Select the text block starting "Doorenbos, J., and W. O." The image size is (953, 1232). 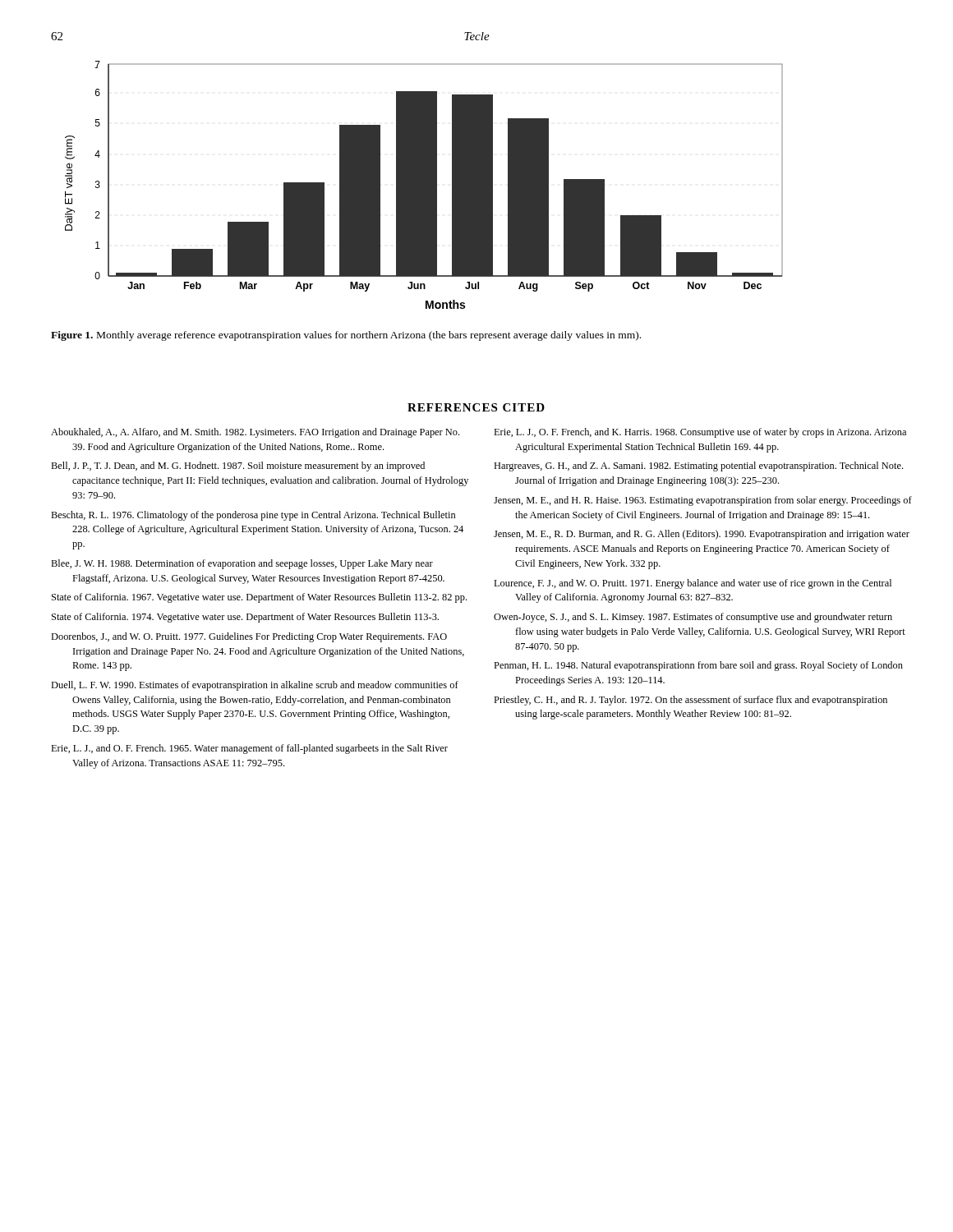coord(258,651)
